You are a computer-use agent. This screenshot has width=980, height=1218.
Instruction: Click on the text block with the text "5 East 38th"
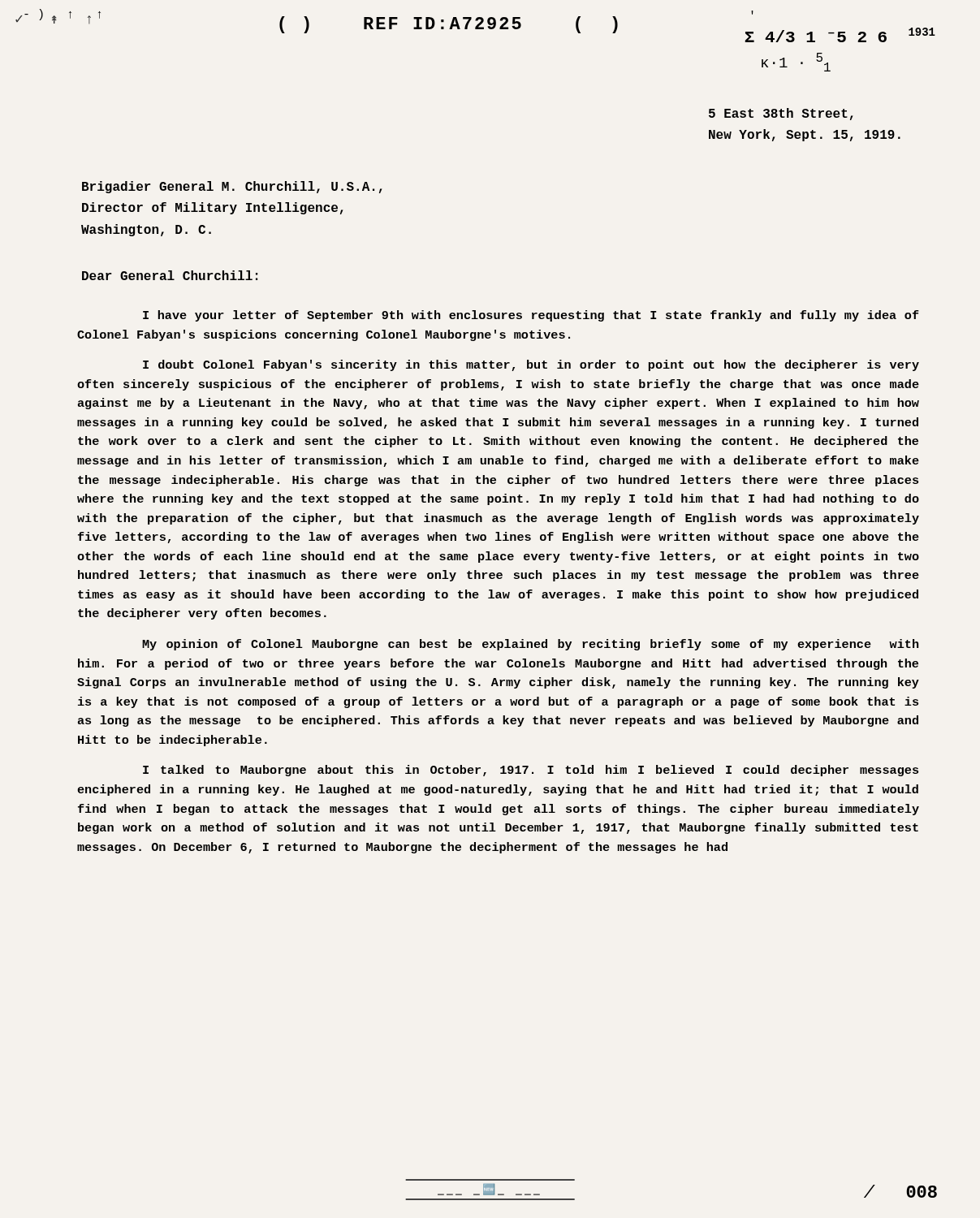click(x=805, y=125)
